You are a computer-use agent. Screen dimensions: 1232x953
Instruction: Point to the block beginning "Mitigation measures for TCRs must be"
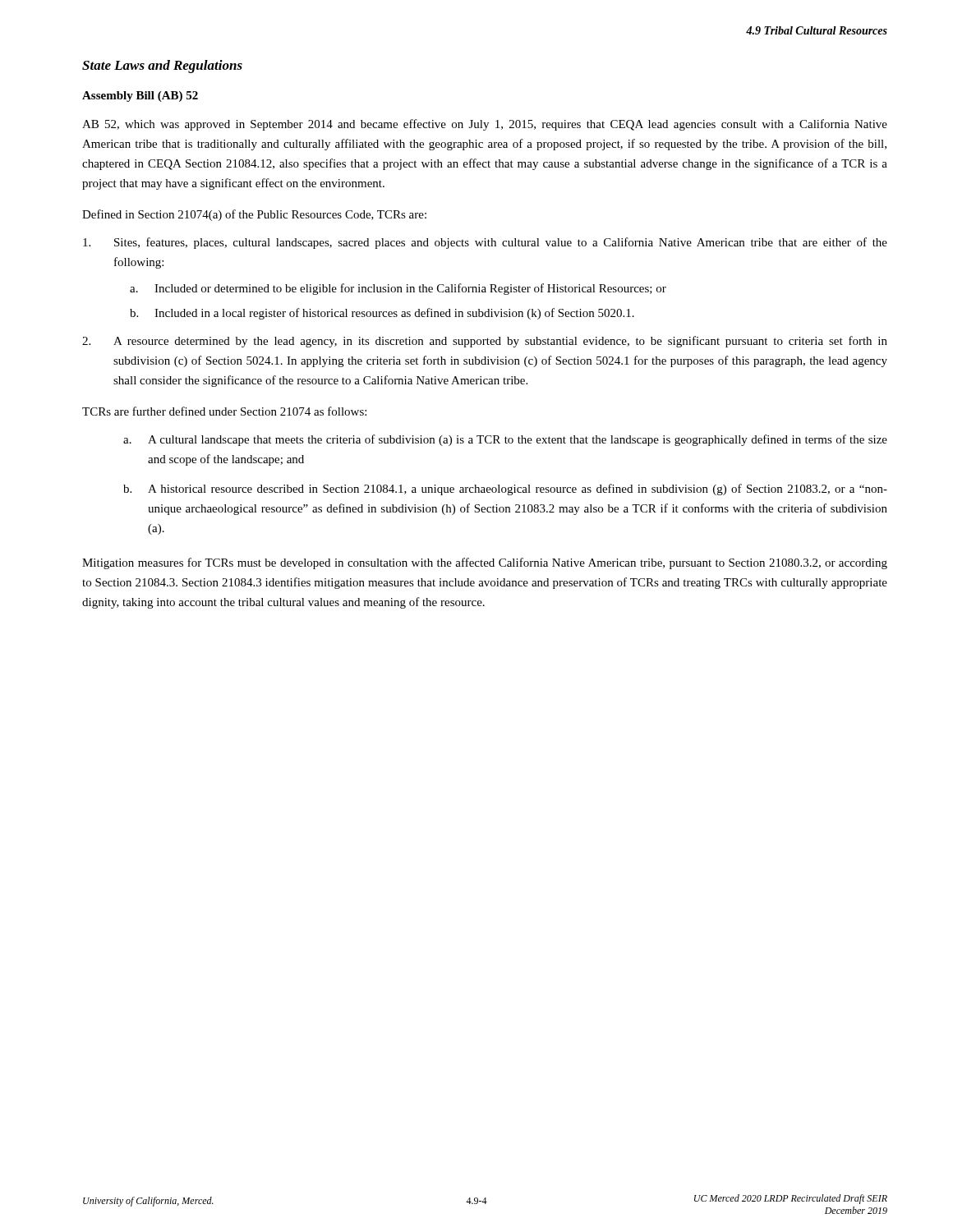485,582
